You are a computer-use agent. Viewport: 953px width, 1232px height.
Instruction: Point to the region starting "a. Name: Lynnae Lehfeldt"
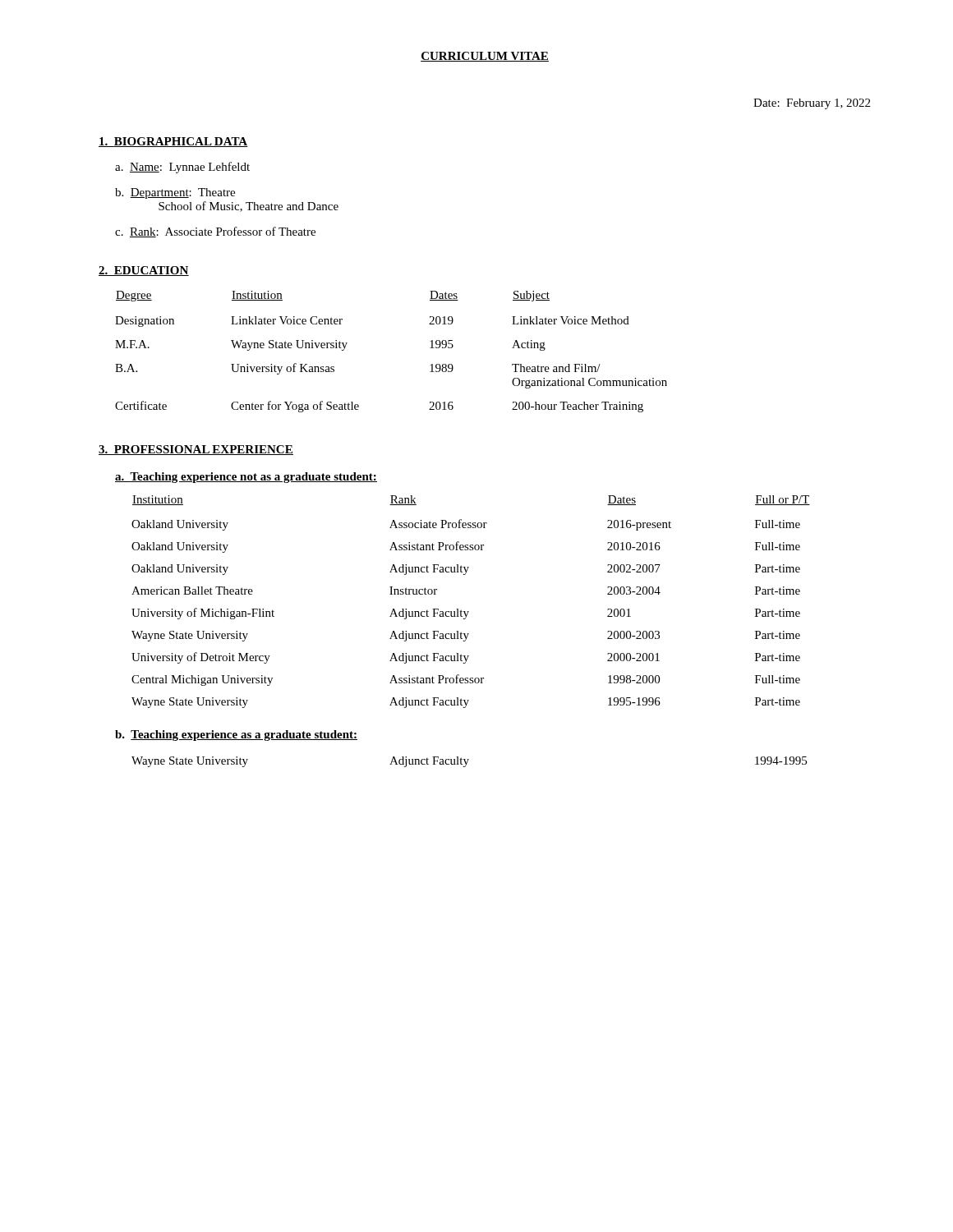tap(182, 167)
